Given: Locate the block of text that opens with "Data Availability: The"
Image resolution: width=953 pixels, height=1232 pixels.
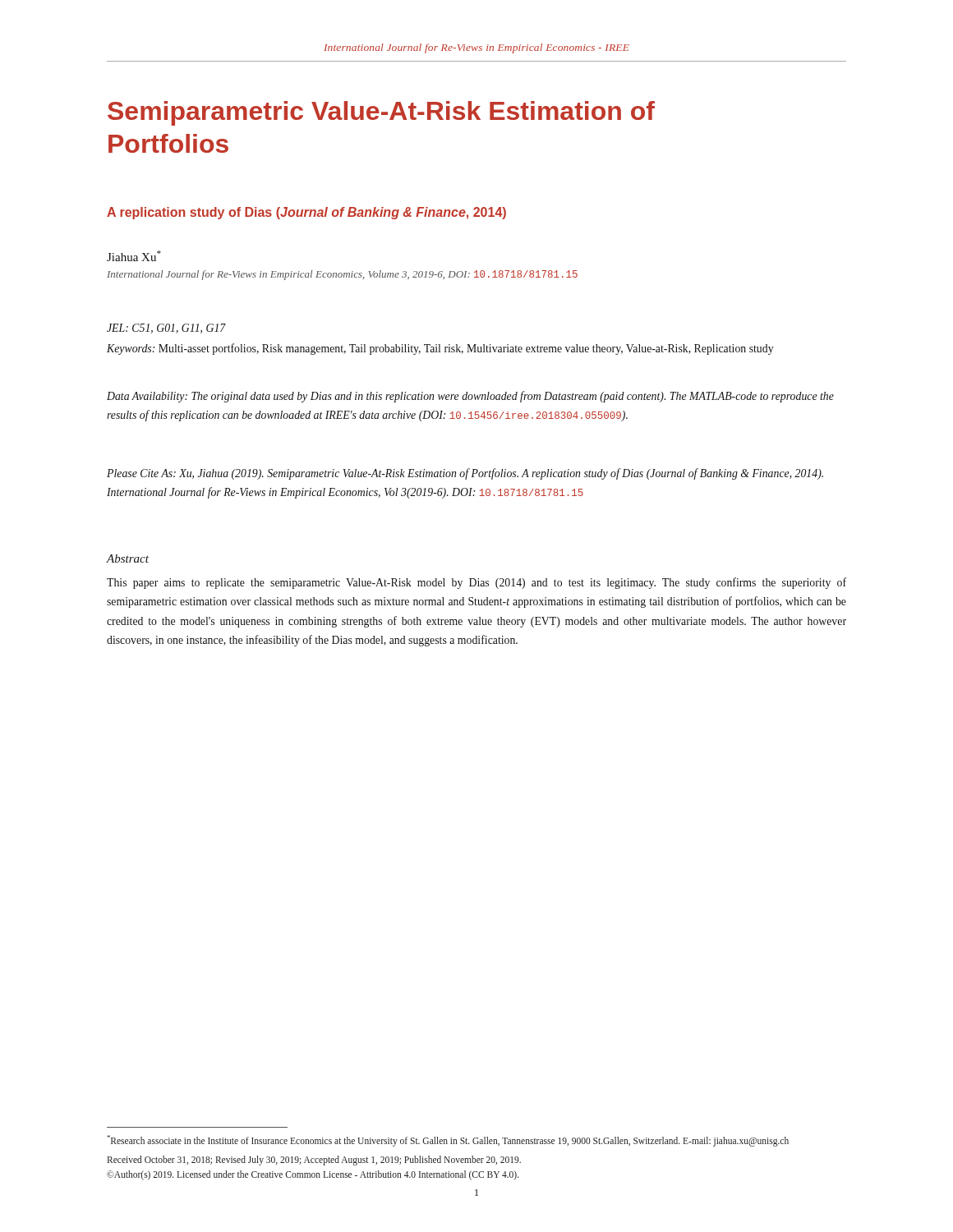Looking at the screenshot, I should [x=476, y=406].
